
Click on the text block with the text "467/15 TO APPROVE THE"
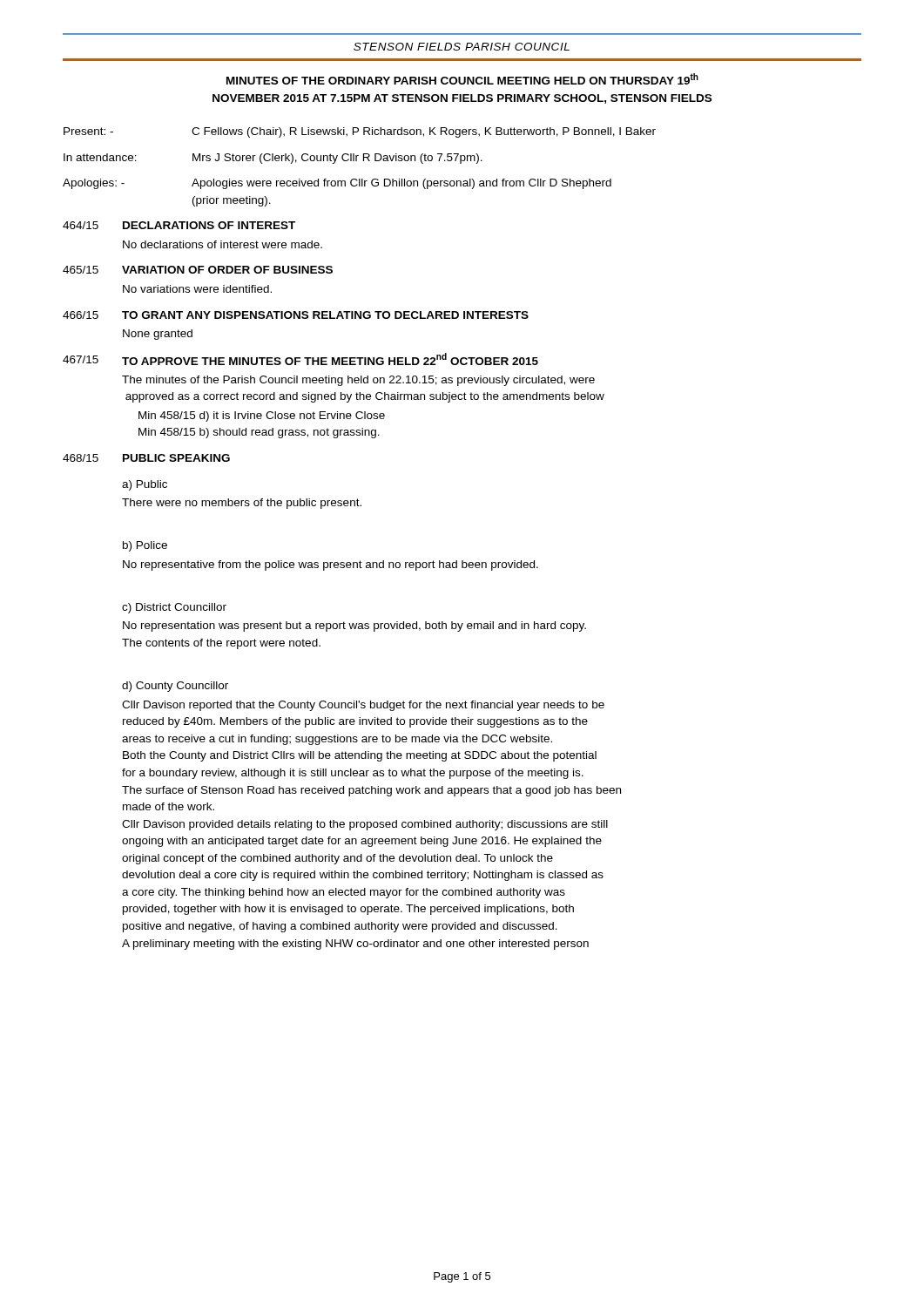(462, 396)
